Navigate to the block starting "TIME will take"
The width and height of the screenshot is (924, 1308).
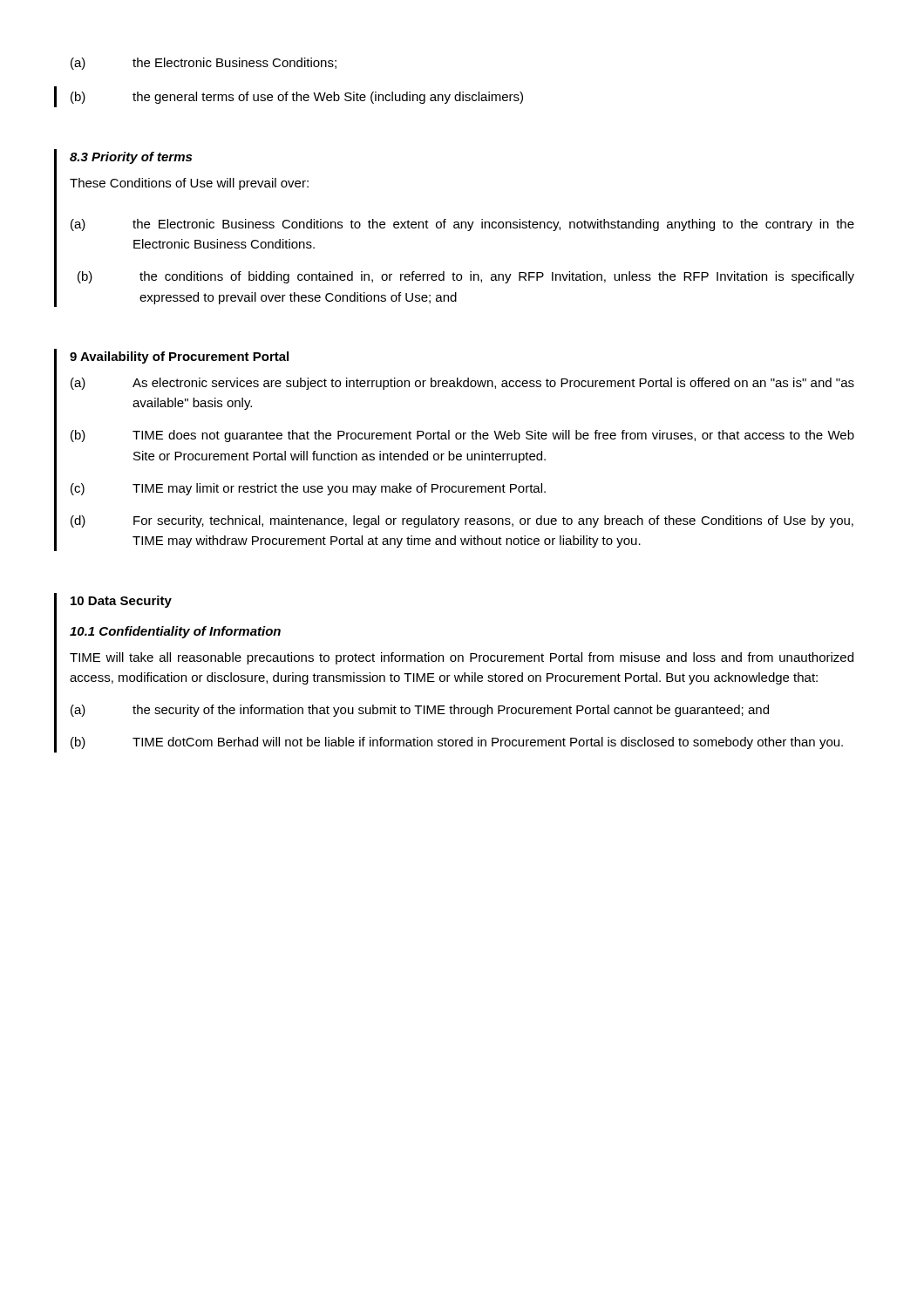(462, 667)
